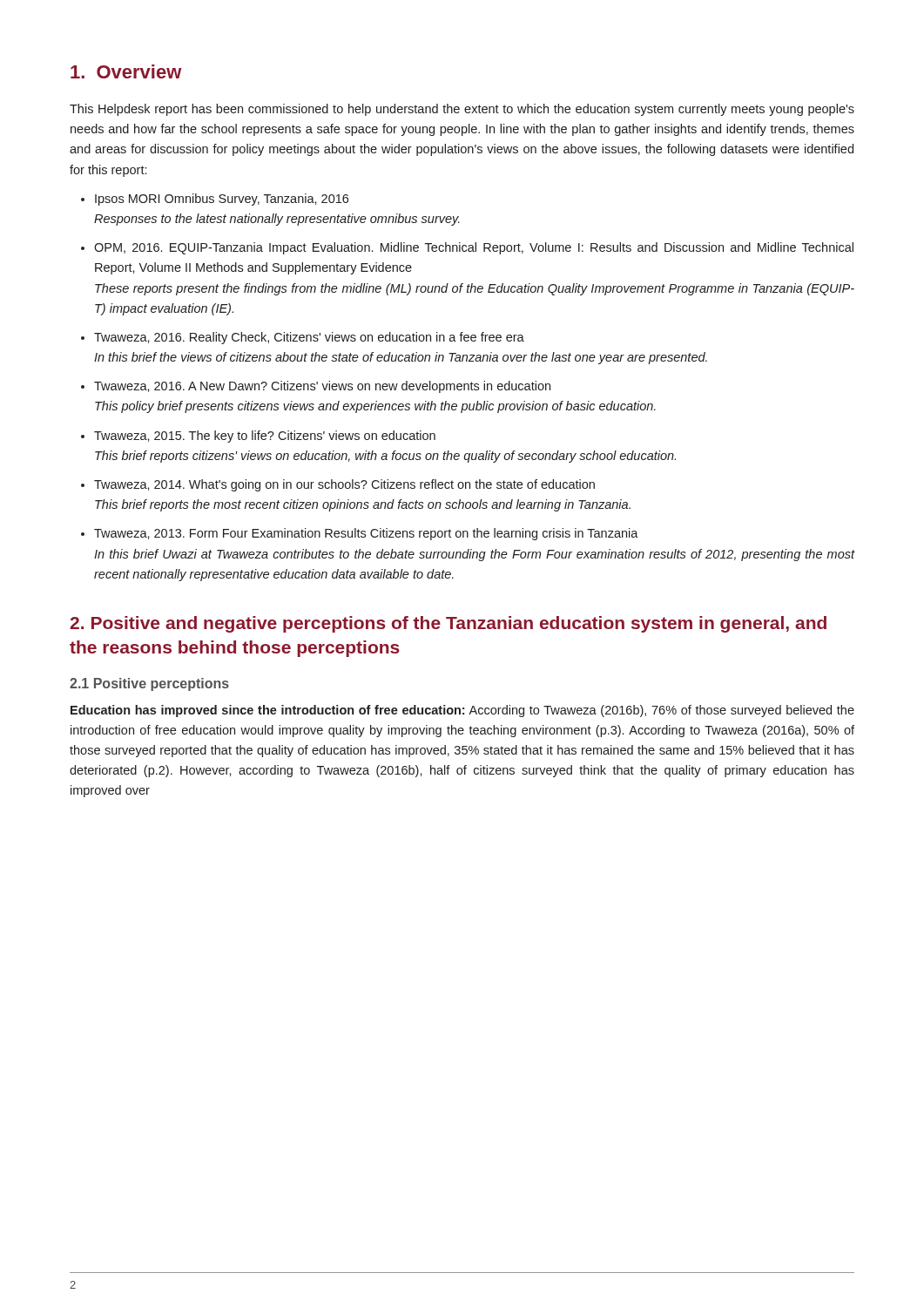This screenshot has height=1307, width=924.
Task: Select the passage starting "This Helpdesk report has been commissioned to"
Action: pos(462,139)
